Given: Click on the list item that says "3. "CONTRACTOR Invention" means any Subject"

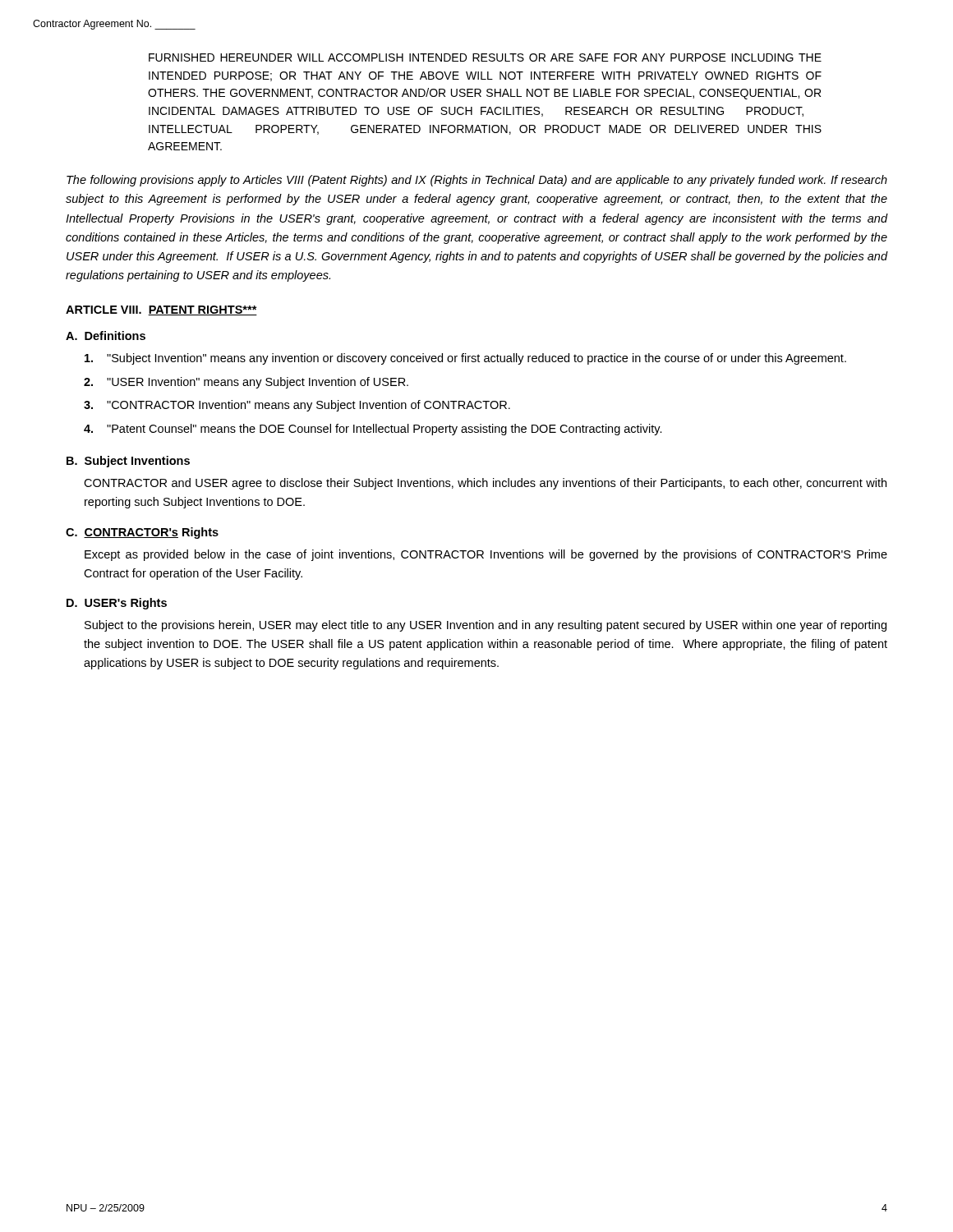Looking at the screenshot, I should pyautogui.click(x=486, y=405).
